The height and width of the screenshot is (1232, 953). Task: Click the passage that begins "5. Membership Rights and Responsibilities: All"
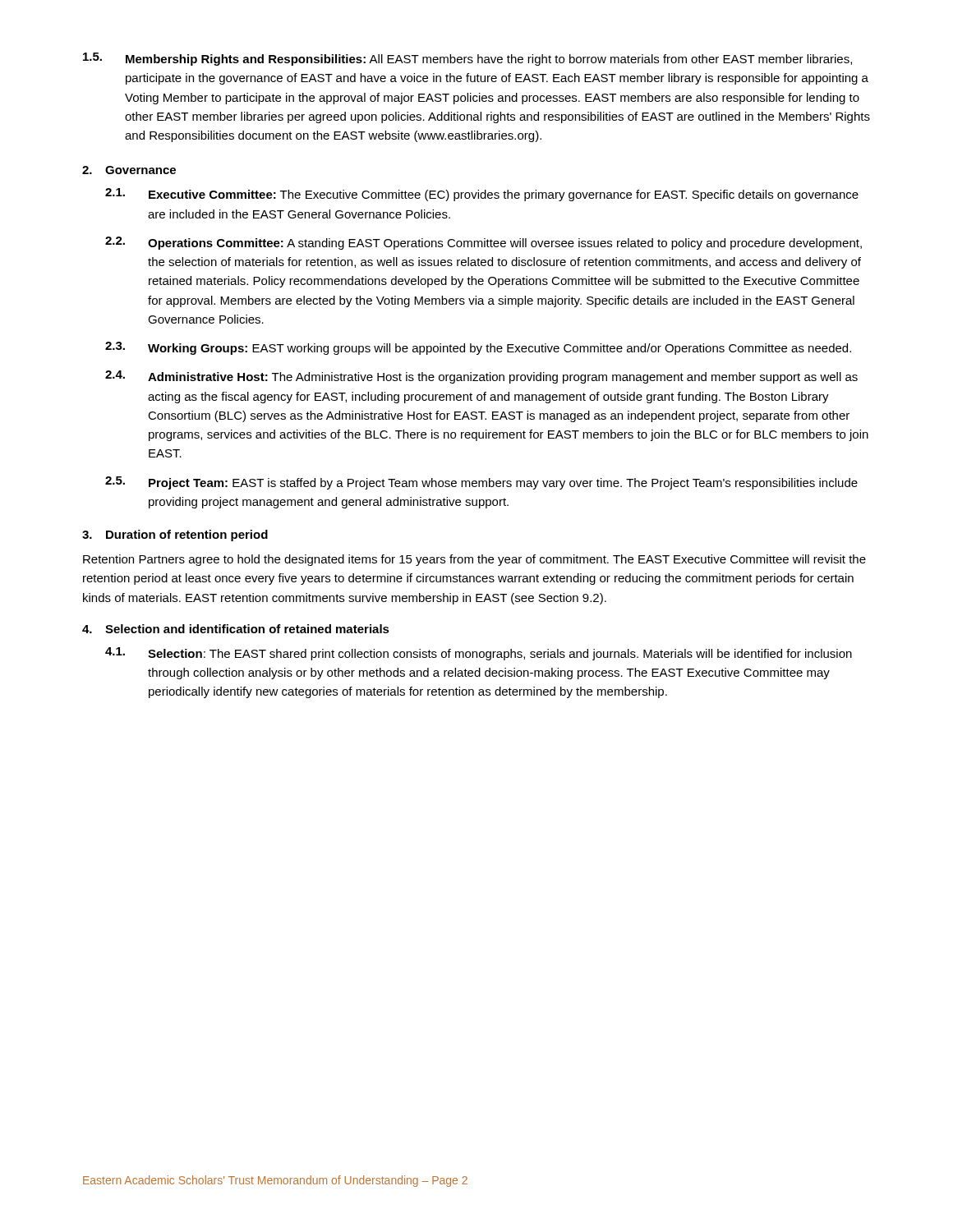[x=476, y=97]
